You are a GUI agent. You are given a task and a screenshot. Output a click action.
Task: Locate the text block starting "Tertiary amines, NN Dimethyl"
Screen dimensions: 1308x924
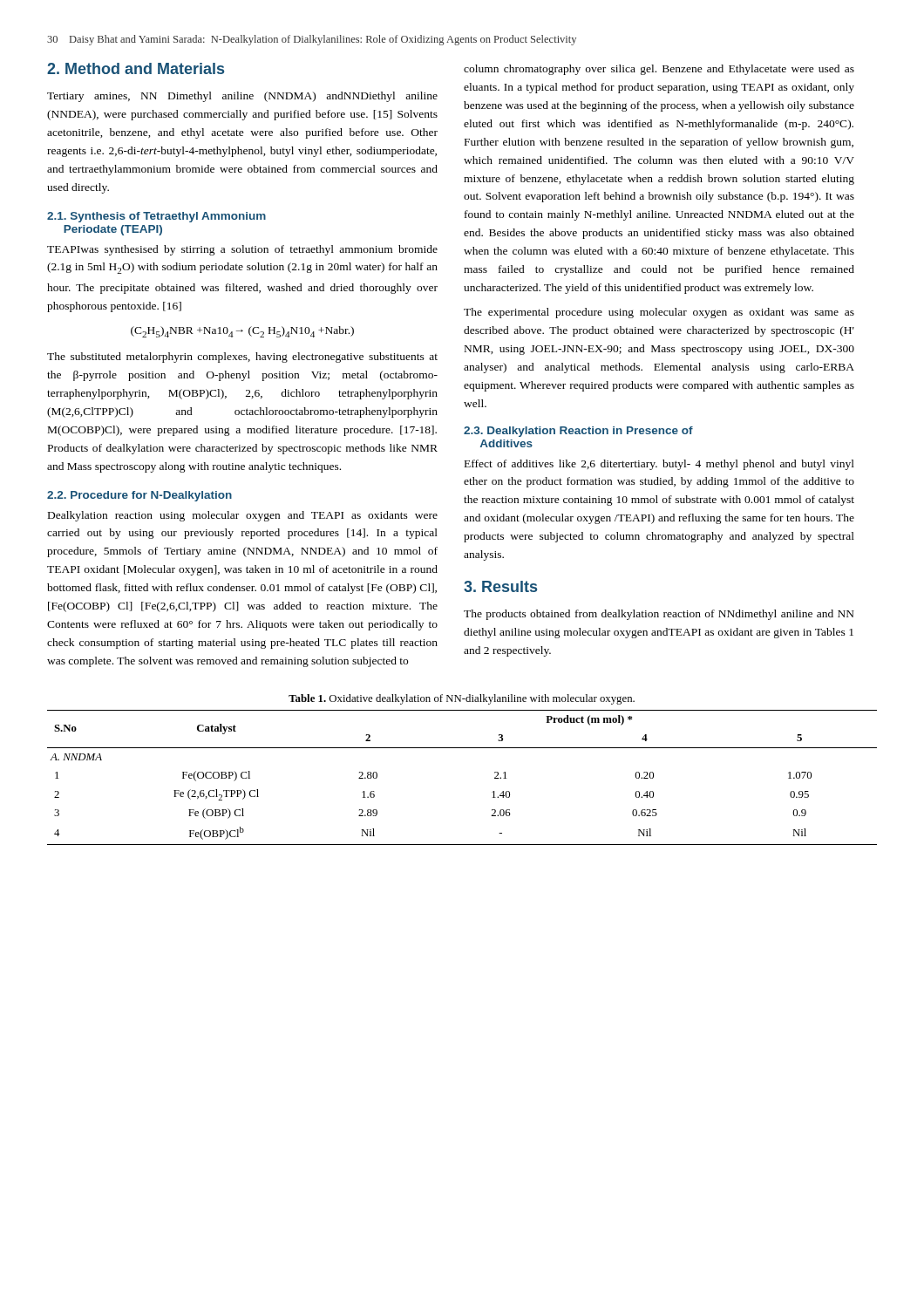[x=242, y=142]
